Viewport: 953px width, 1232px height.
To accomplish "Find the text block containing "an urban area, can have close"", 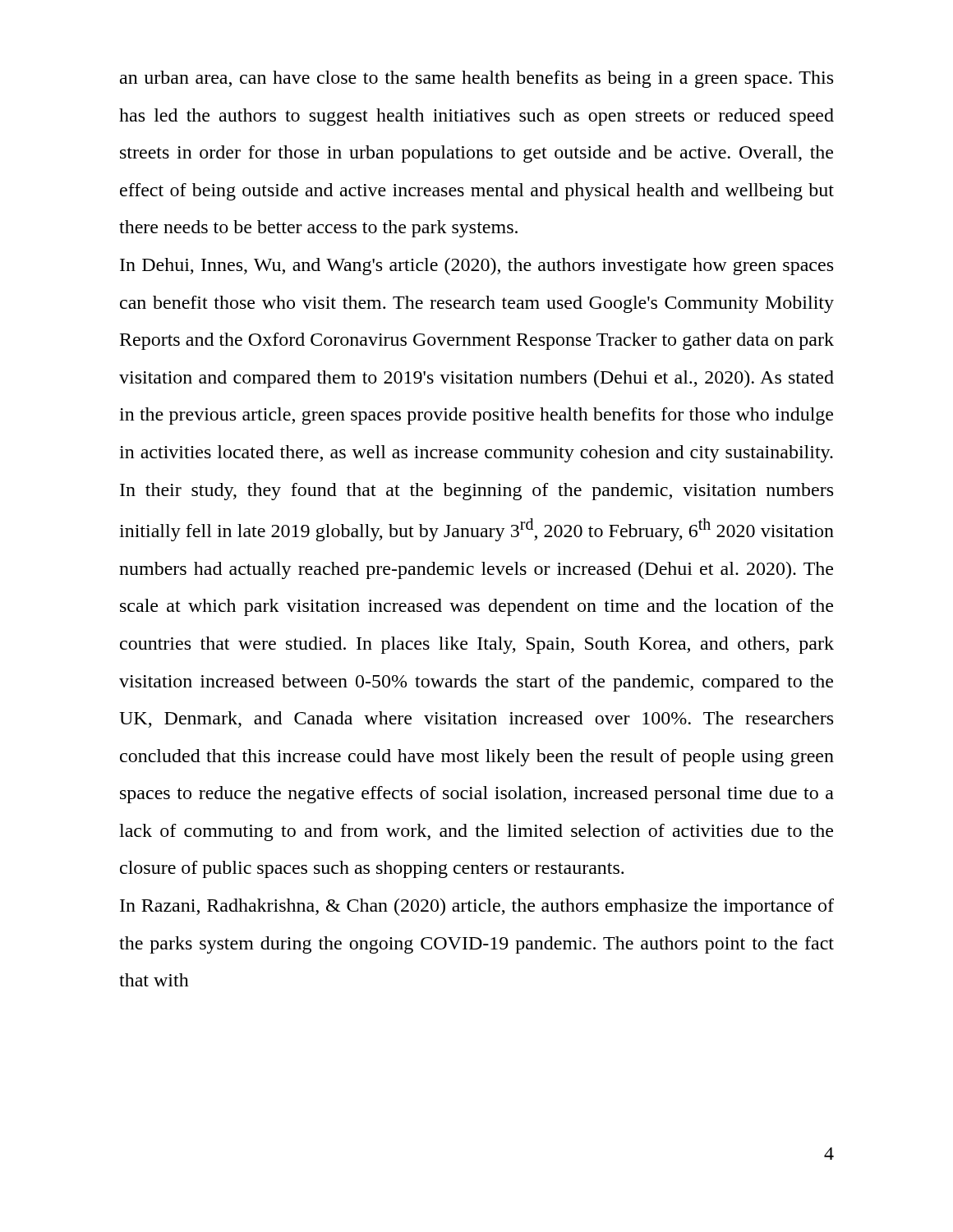I will coord(476,153).
